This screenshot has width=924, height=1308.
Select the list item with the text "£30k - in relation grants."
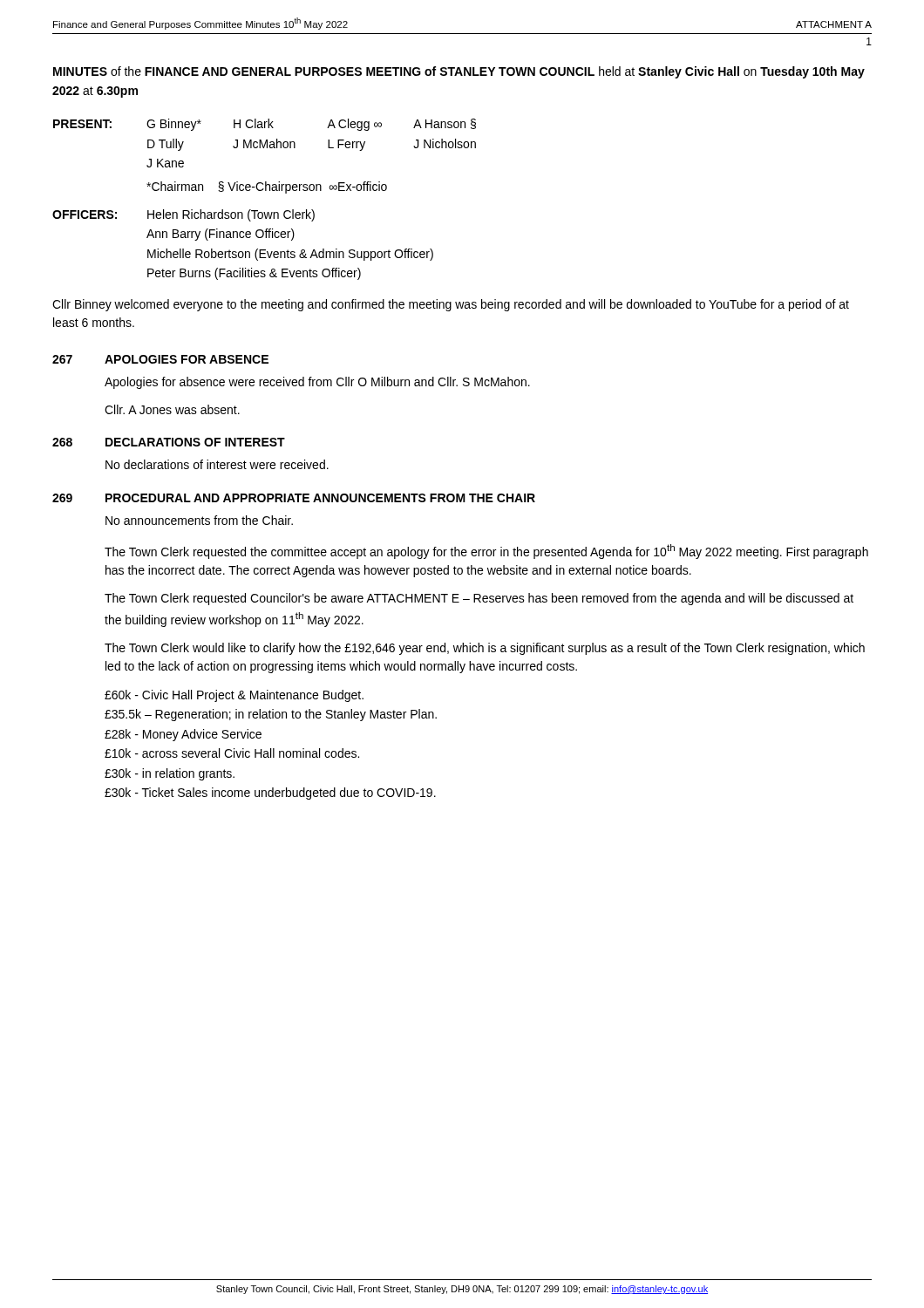pos(170,773)
